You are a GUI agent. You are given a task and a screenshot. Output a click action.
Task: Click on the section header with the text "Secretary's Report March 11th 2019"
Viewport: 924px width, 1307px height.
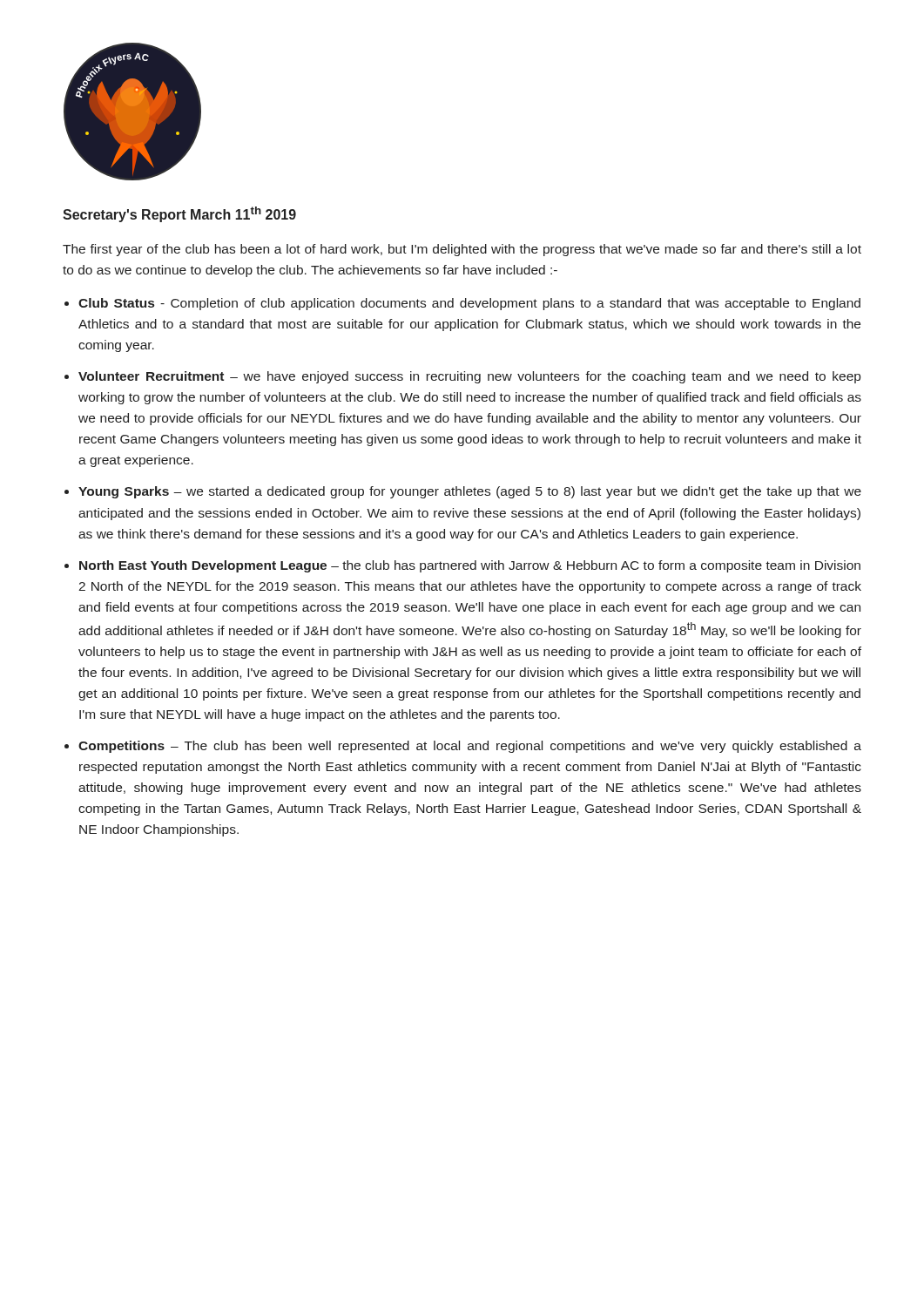(x=179, y=213)
